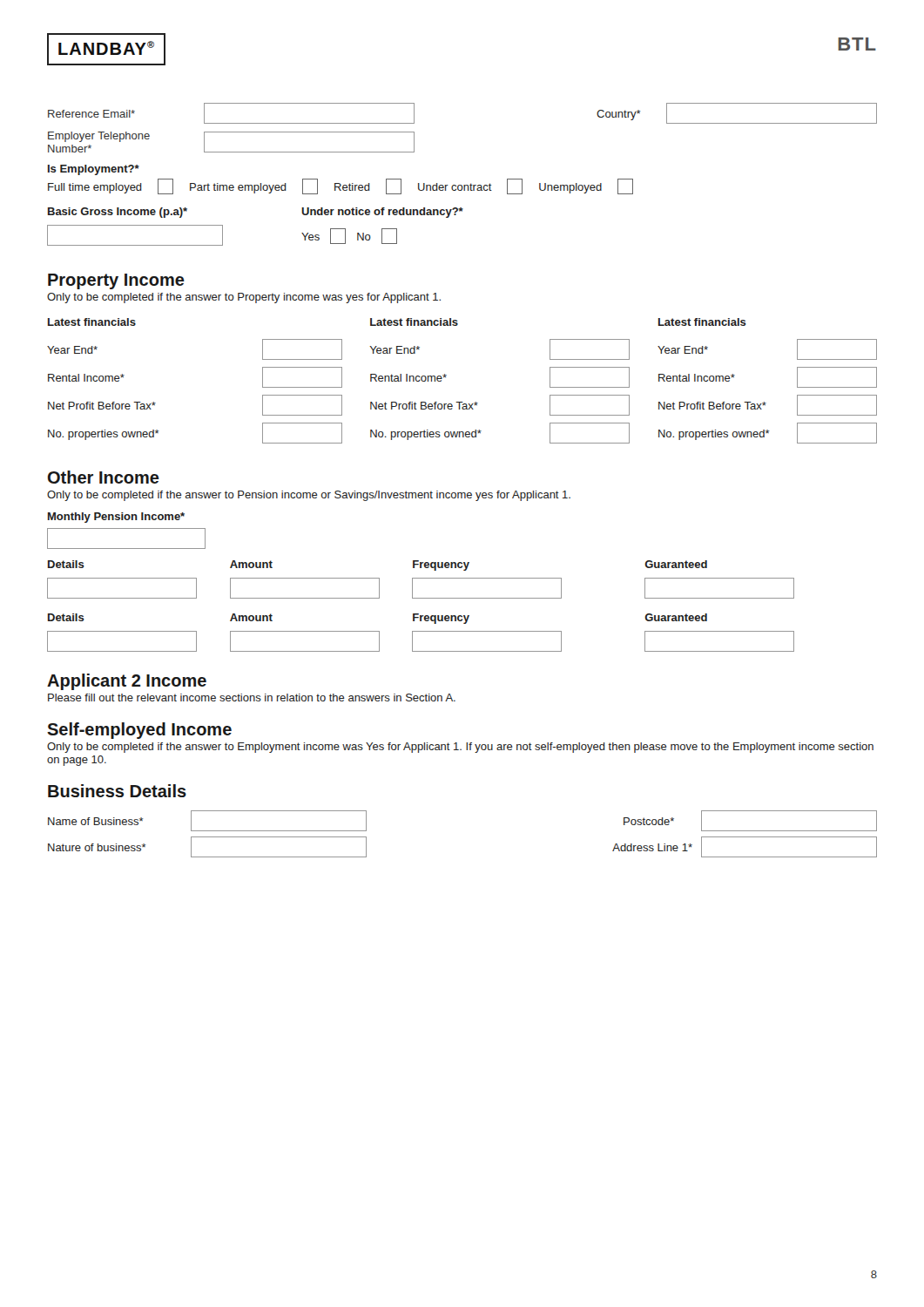Locate the text block that reads "Full time employed Part"
Image resolution: width=924 pixels, height=1307 pixels.
(340, 187)
